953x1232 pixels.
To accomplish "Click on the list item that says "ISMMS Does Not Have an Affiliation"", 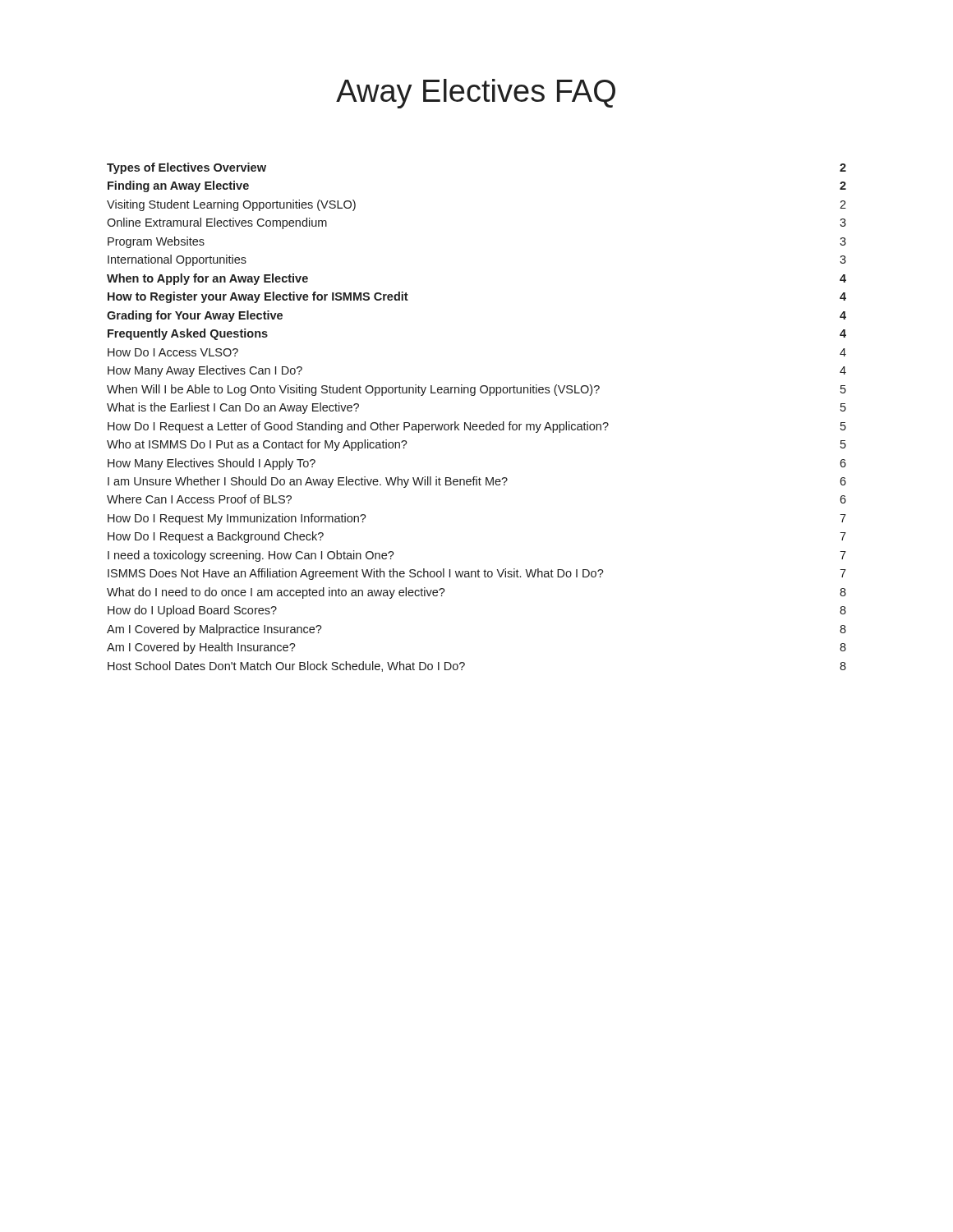I will pyautogui.click(x=476, y=574).
